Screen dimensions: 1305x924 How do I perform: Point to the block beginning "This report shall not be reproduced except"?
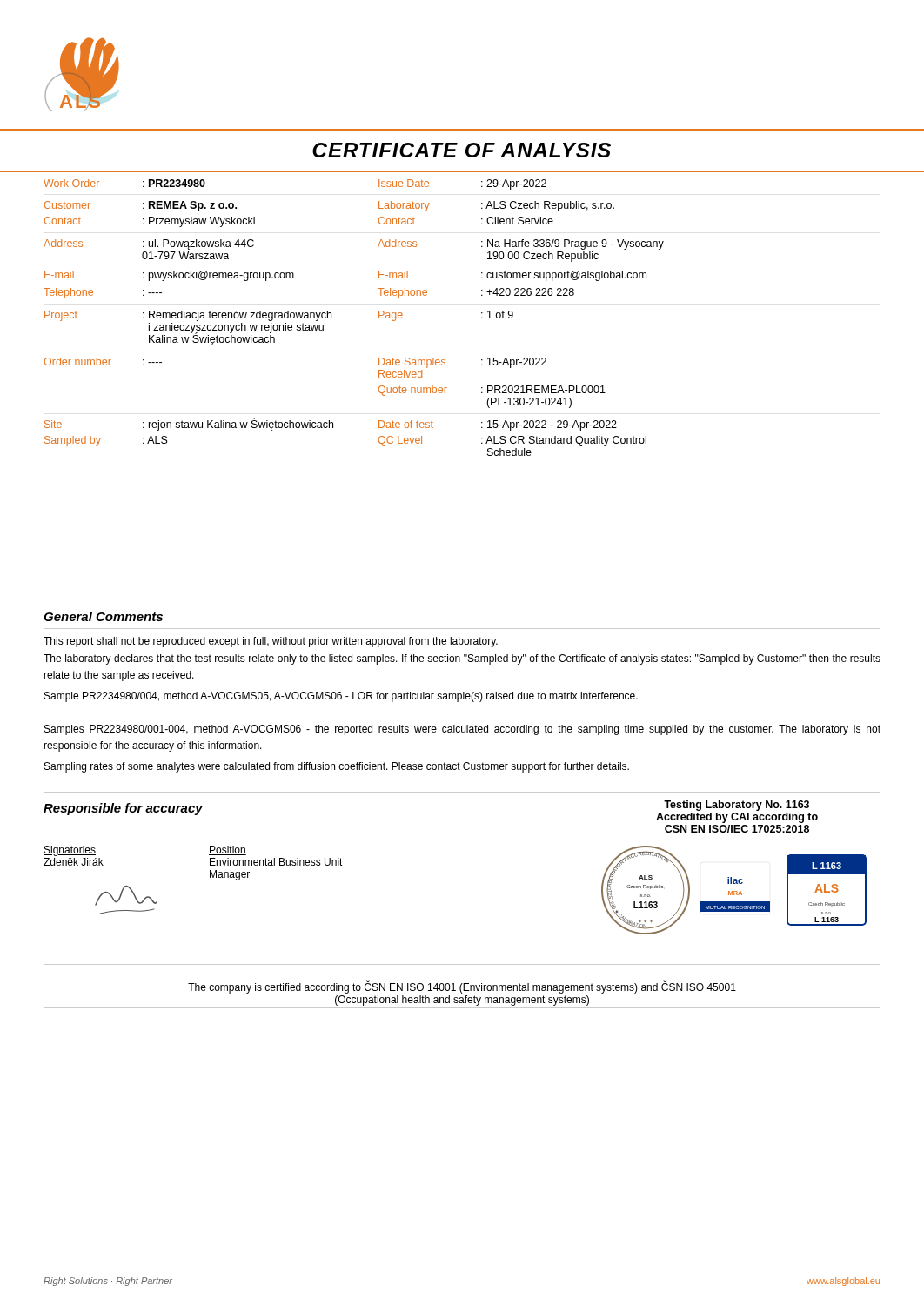pyautogui.click(x=271, y=641)
